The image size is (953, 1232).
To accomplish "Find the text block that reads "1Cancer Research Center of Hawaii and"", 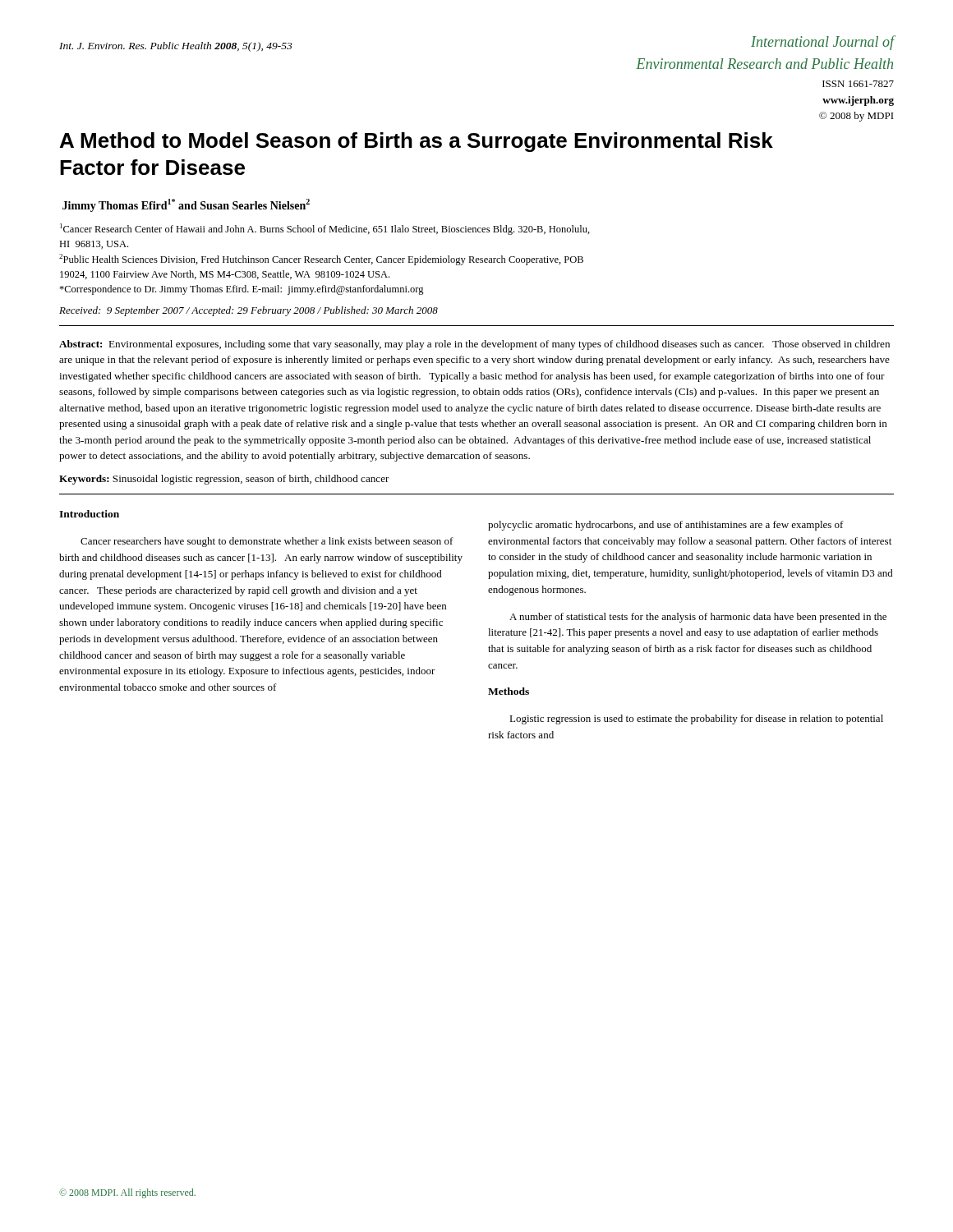I will pyautogui.click(x=325, y=258).
